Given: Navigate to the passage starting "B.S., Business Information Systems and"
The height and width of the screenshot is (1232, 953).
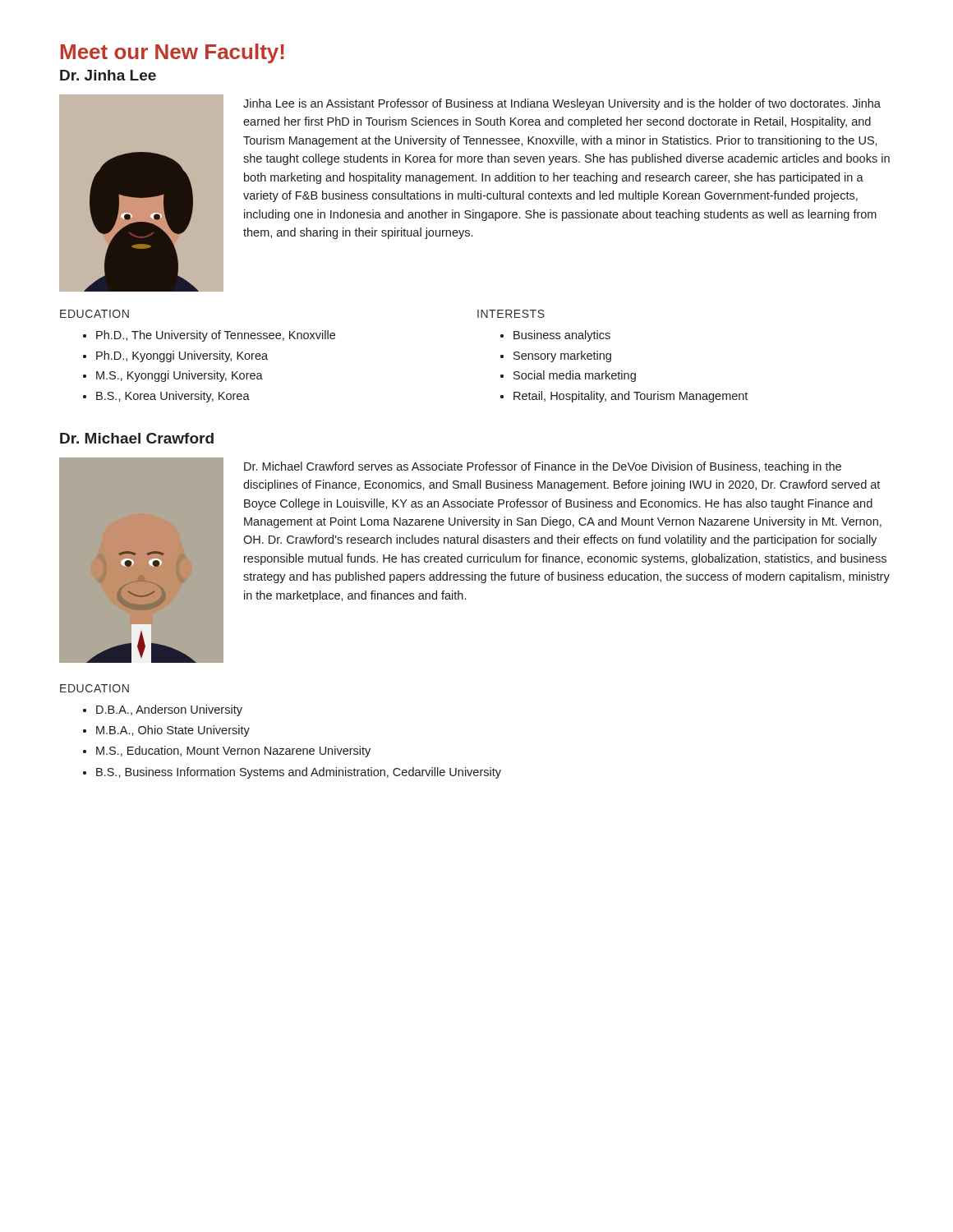Looking at the screenshot, I should pyautogui.click(x=495, y=772).
